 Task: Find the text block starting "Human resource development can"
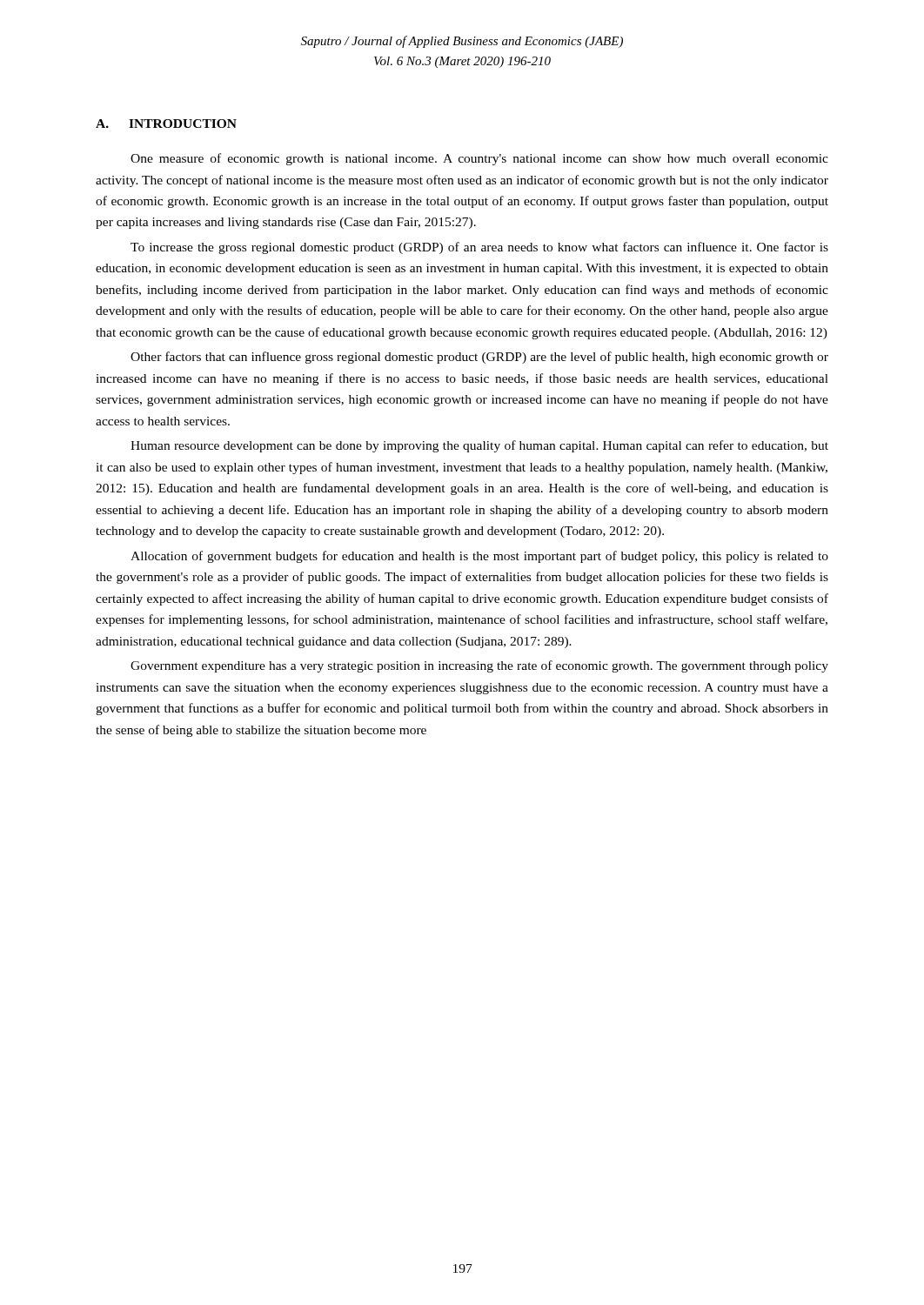(462, 488)
